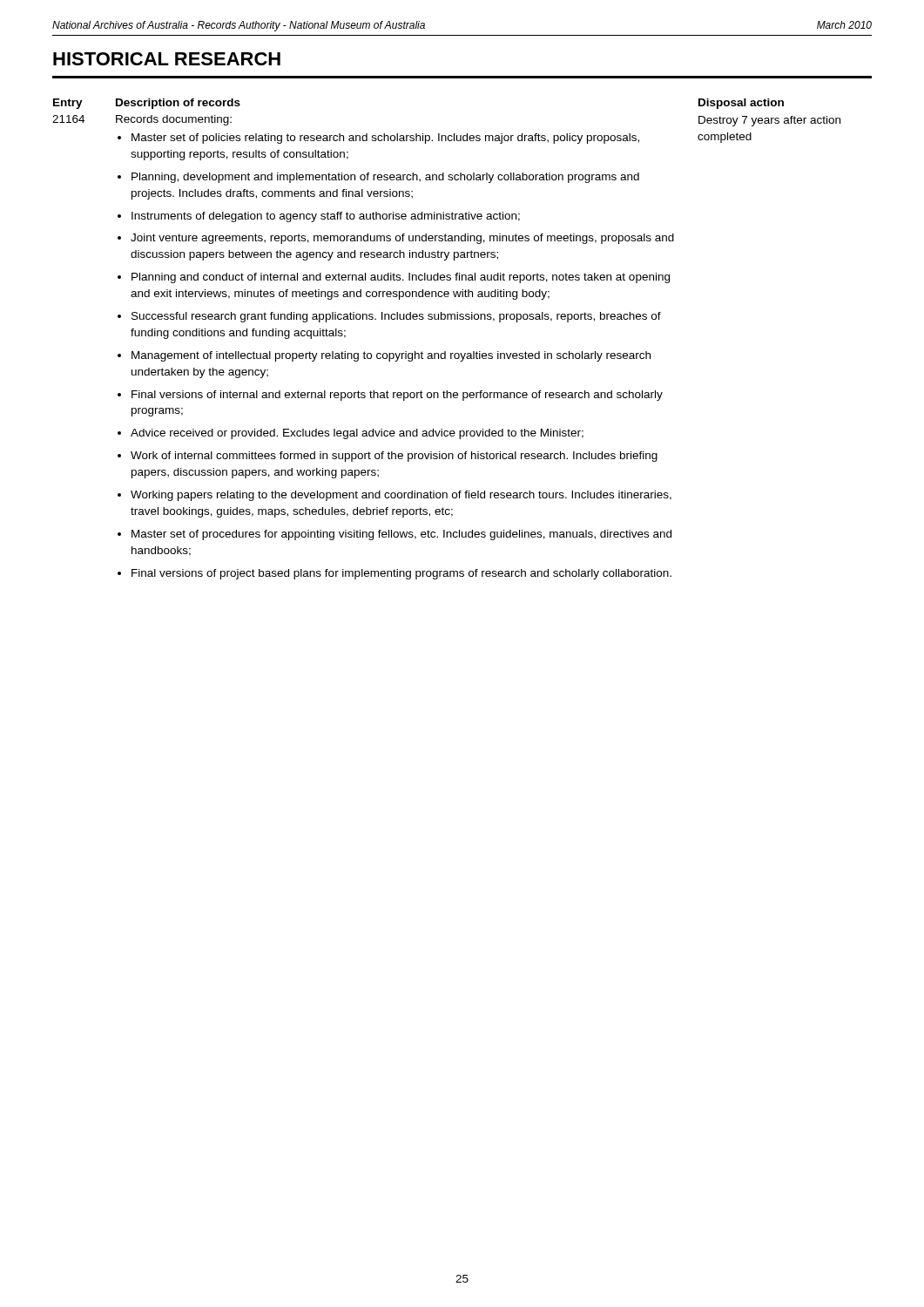Click where it says "Destroy 7 years after action completed"
This screenshot has height=1307, width=924.
tap(769, 128)
